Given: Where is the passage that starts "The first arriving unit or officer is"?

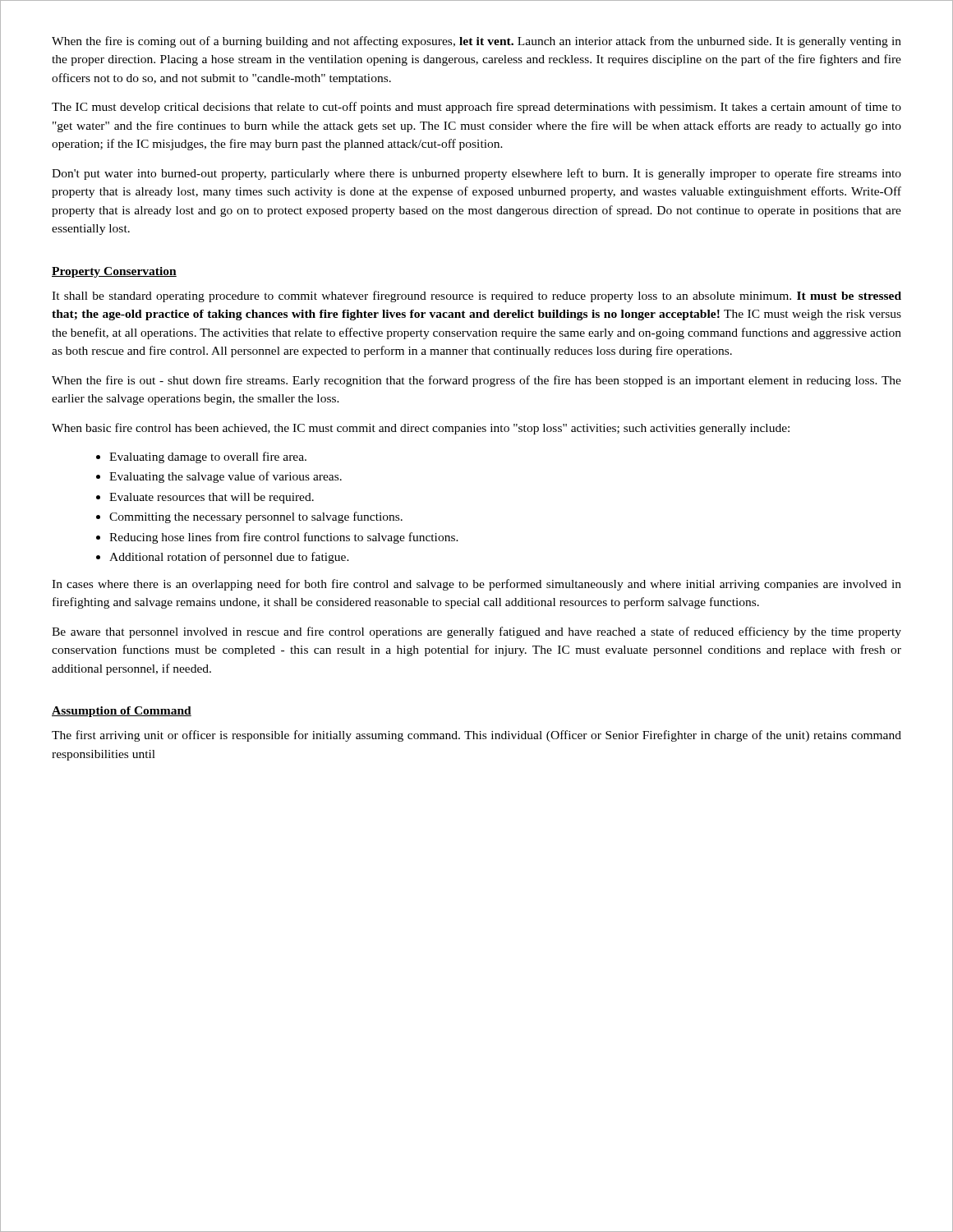Looking at the screenshot, I should [476, 744].
